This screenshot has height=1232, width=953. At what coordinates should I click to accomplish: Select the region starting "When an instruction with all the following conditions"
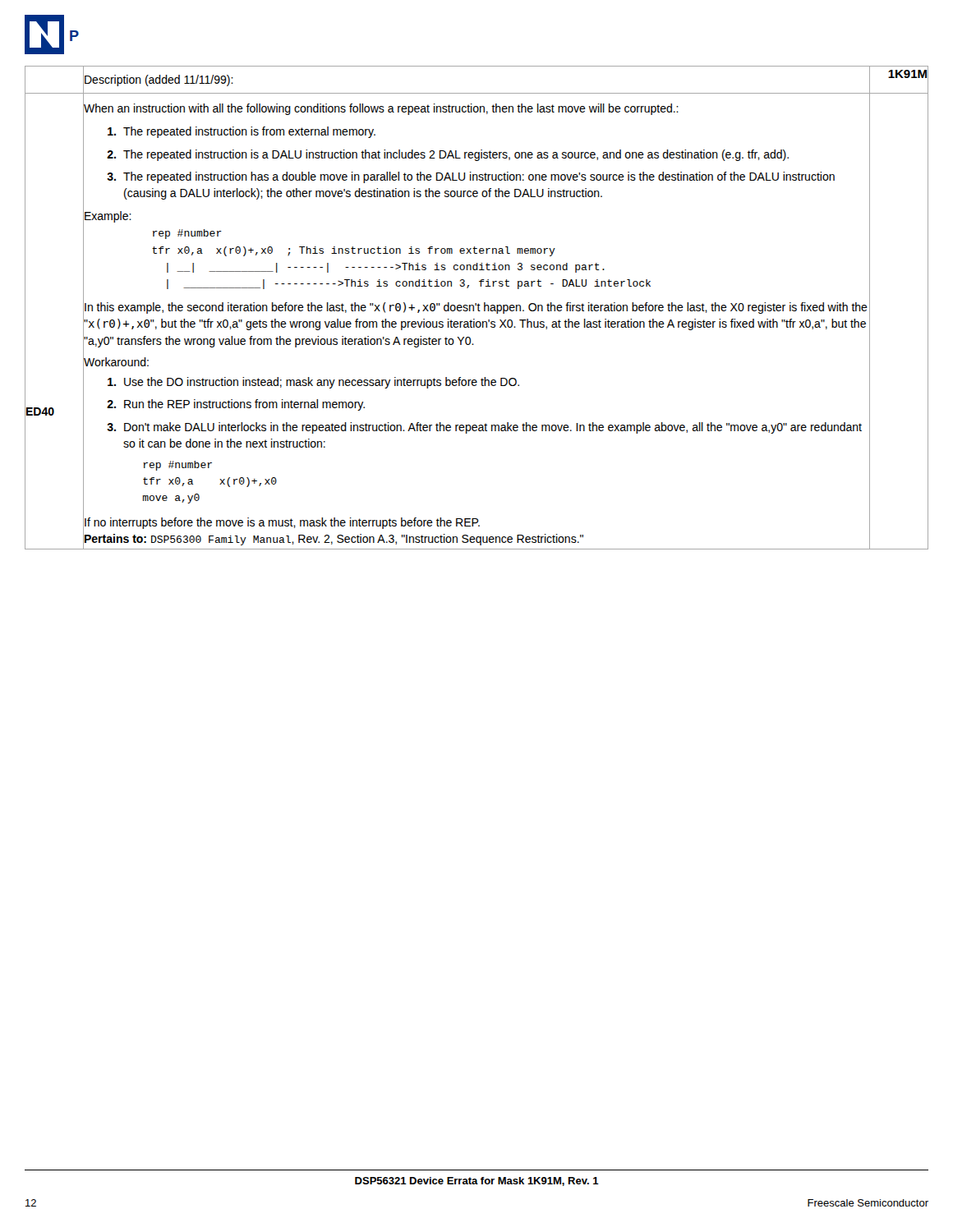(x=381, y=108)
